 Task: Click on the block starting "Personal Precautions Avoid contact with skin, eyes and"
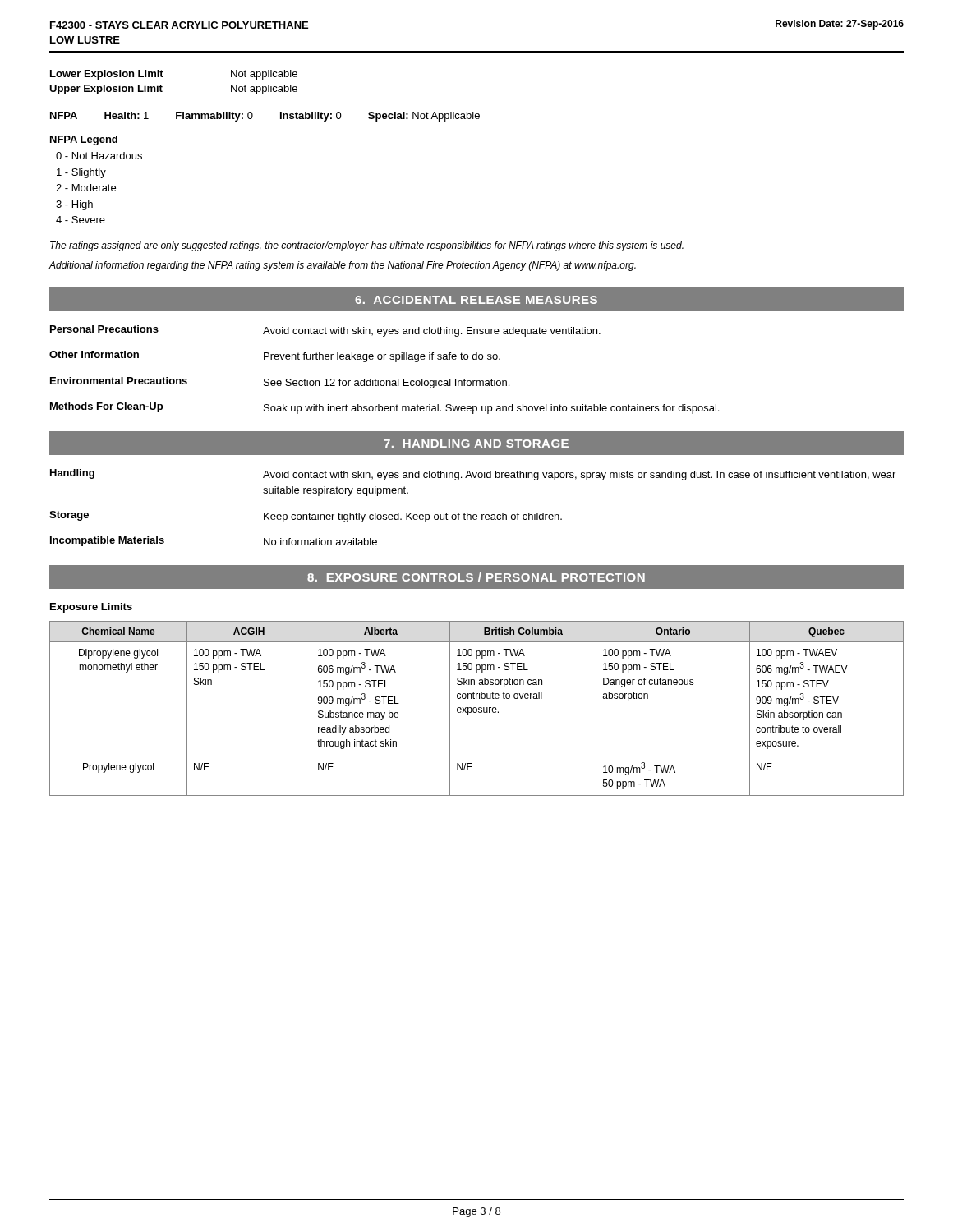click(476, 331)
